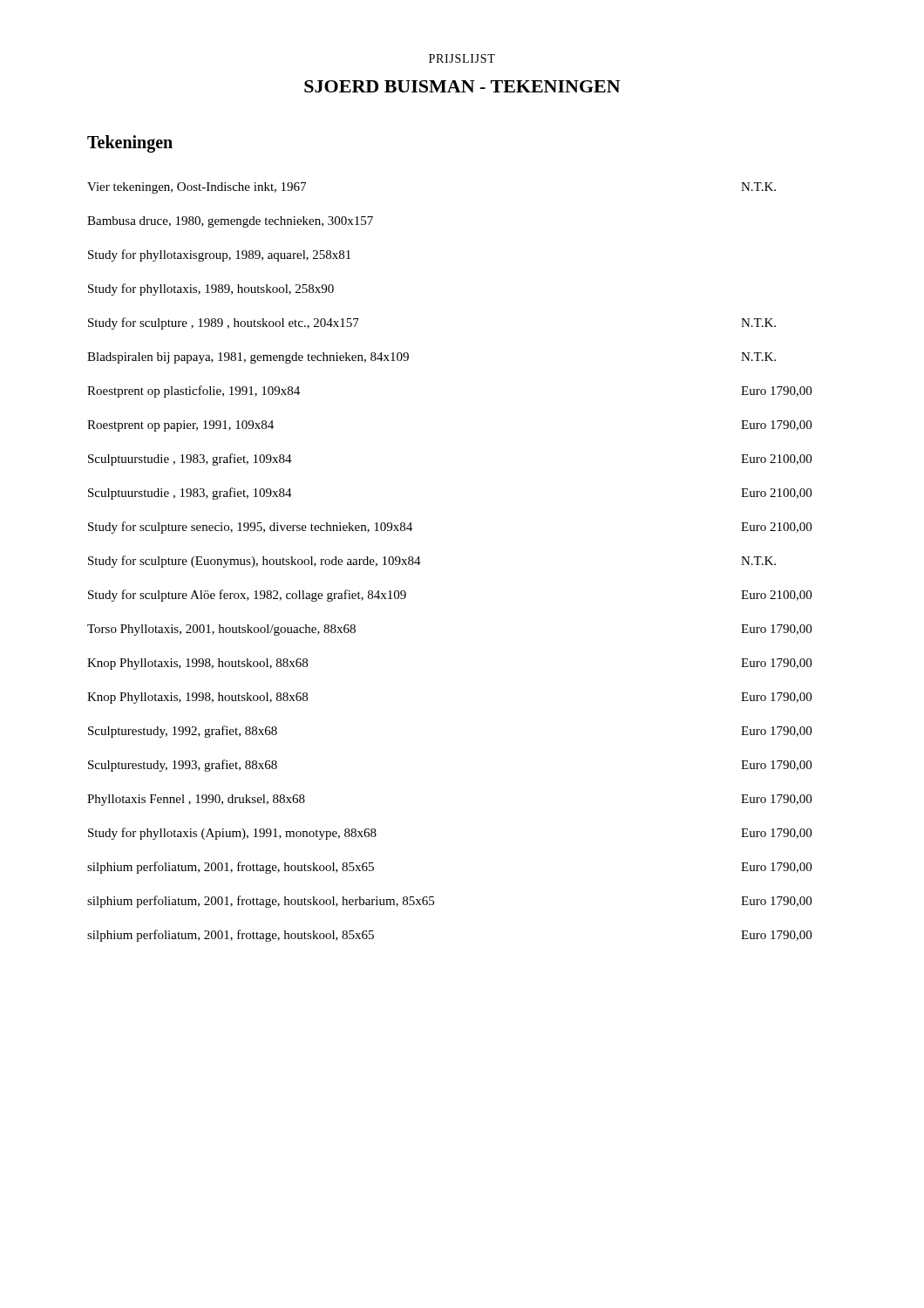Find the title that says "SJOERD BUISMAN - TEKENINGEN"
The width and height of the screenshot is (924, 1308).
pos(462,86)
